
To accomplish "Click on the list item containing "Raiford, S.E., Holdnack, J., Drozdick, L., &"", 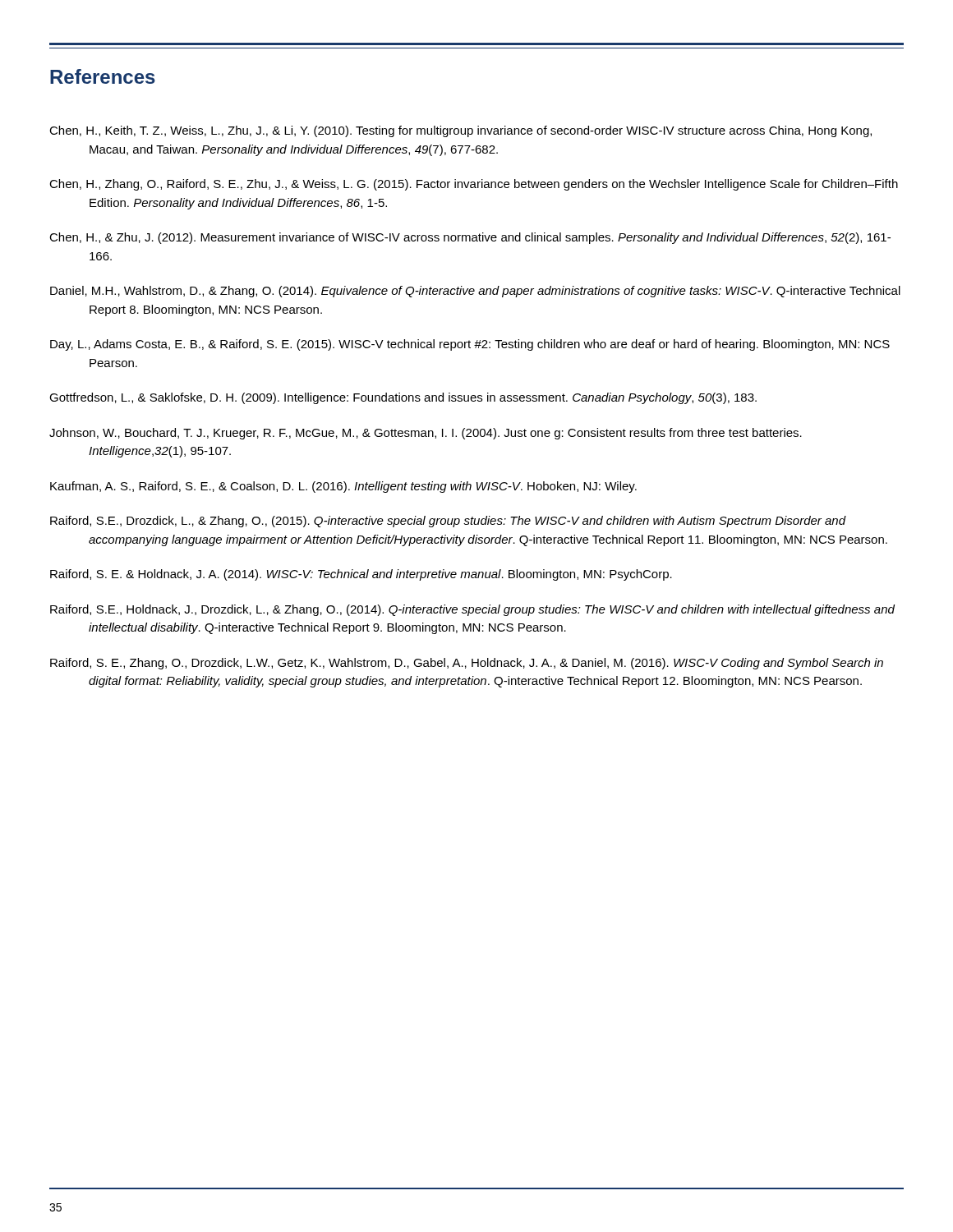I will click(x=472, y=618).
